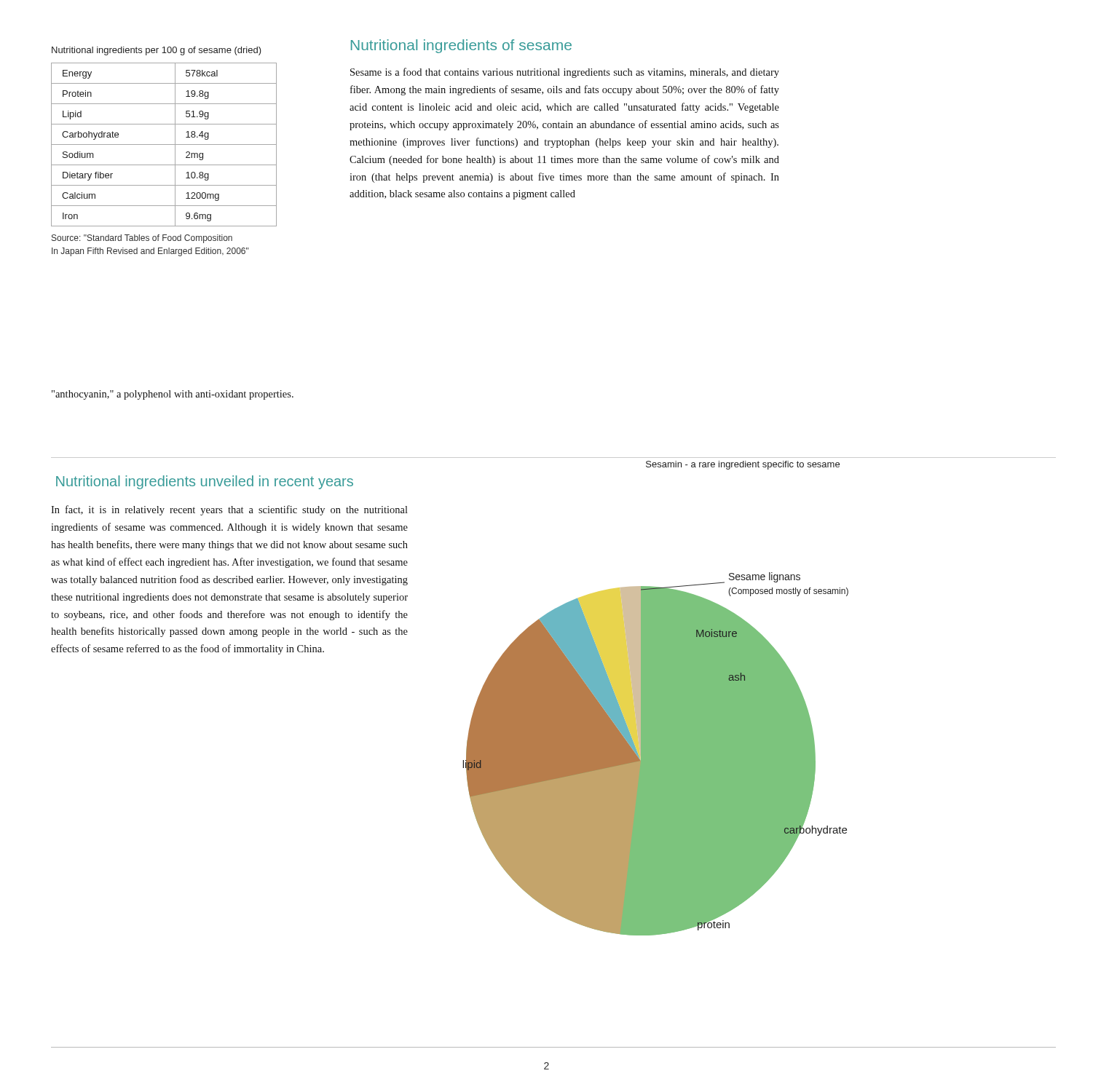Locate the text block containing "In fact, it is in relatively"

coord(229,579)
